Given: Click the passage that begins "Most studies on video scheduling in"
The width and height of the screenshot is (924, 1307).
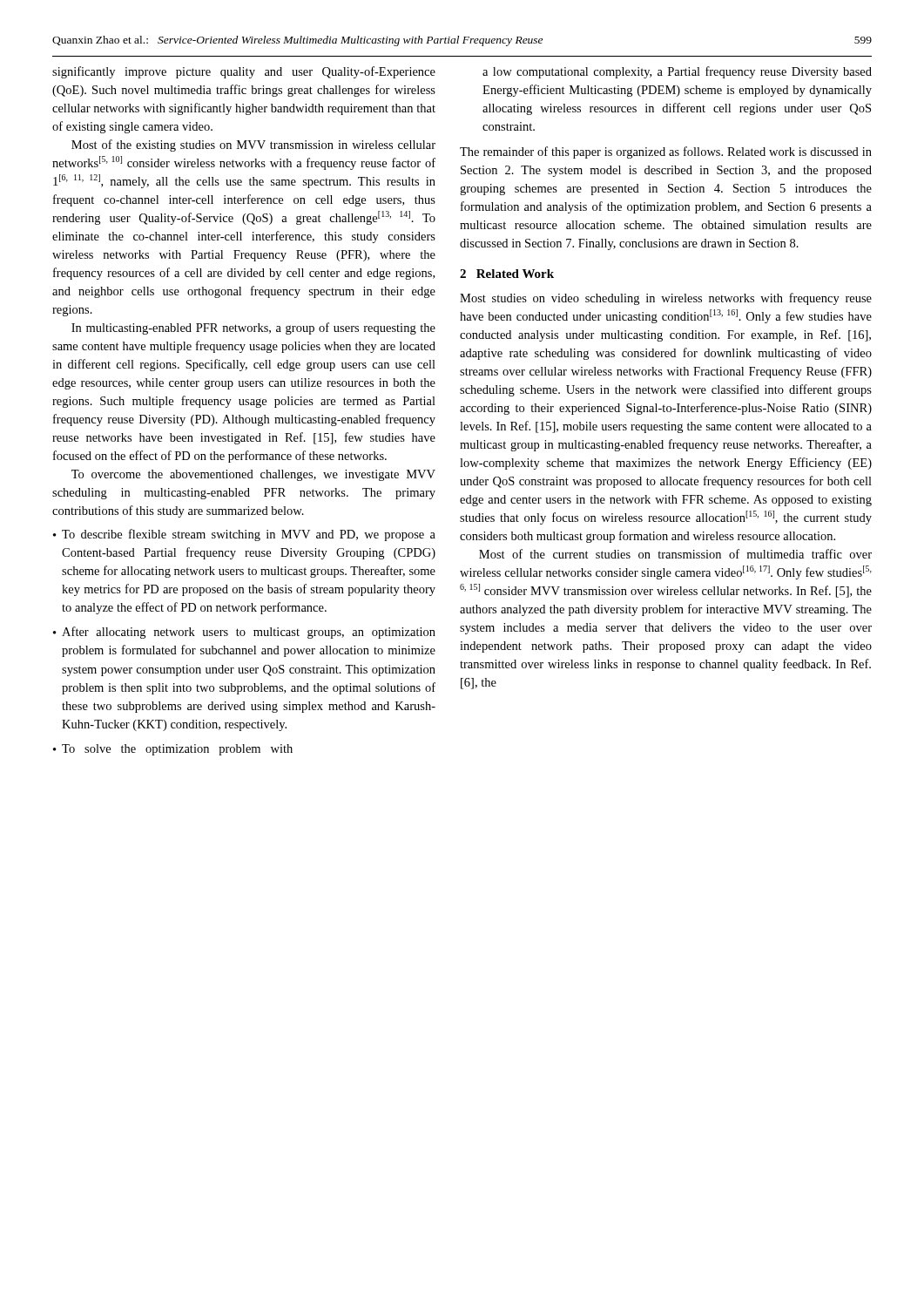Looking at the screenshot, I should (x=666, y=417).
